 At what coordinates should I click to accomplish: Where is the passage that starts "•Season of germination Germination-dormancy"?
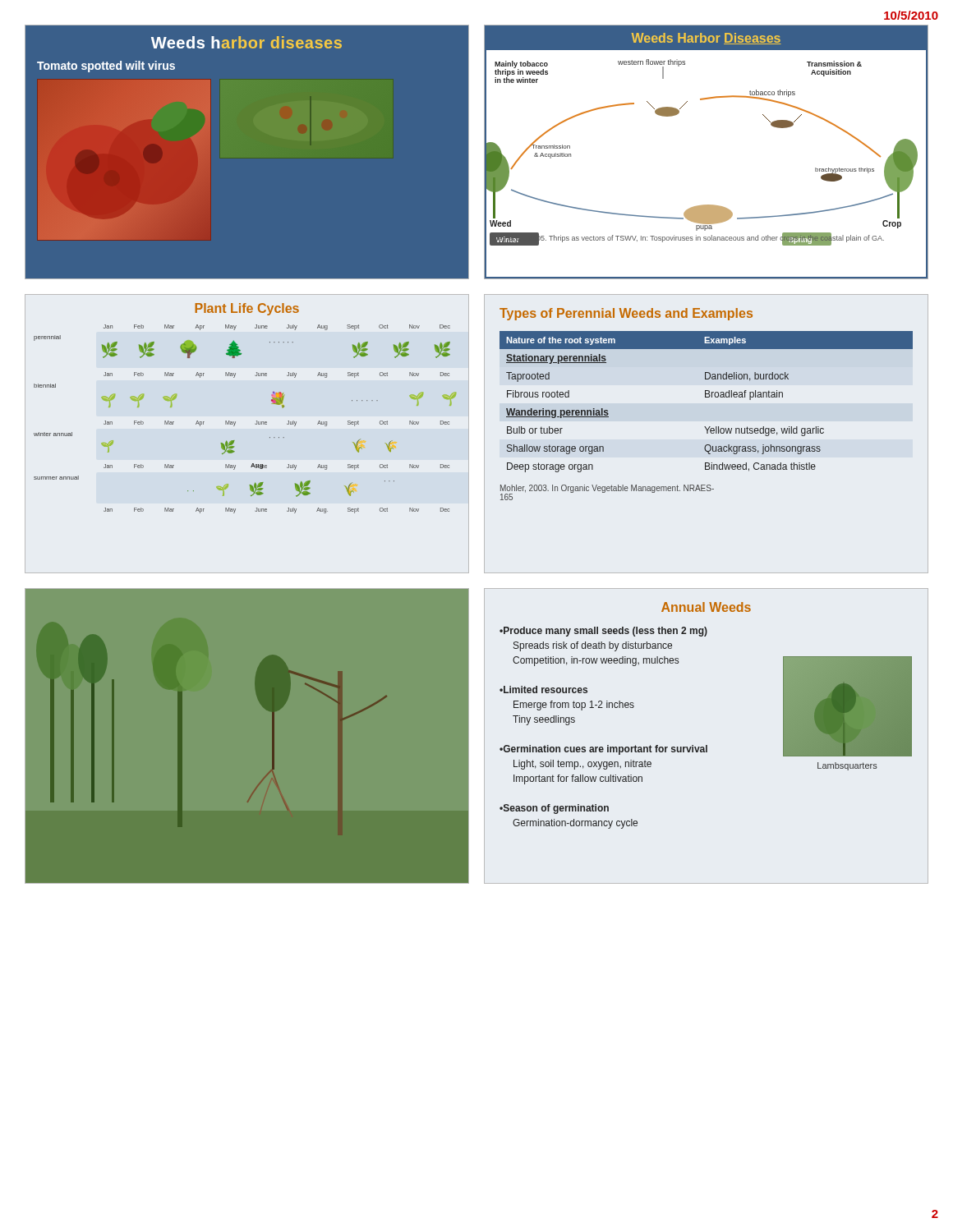click(636, 816)
